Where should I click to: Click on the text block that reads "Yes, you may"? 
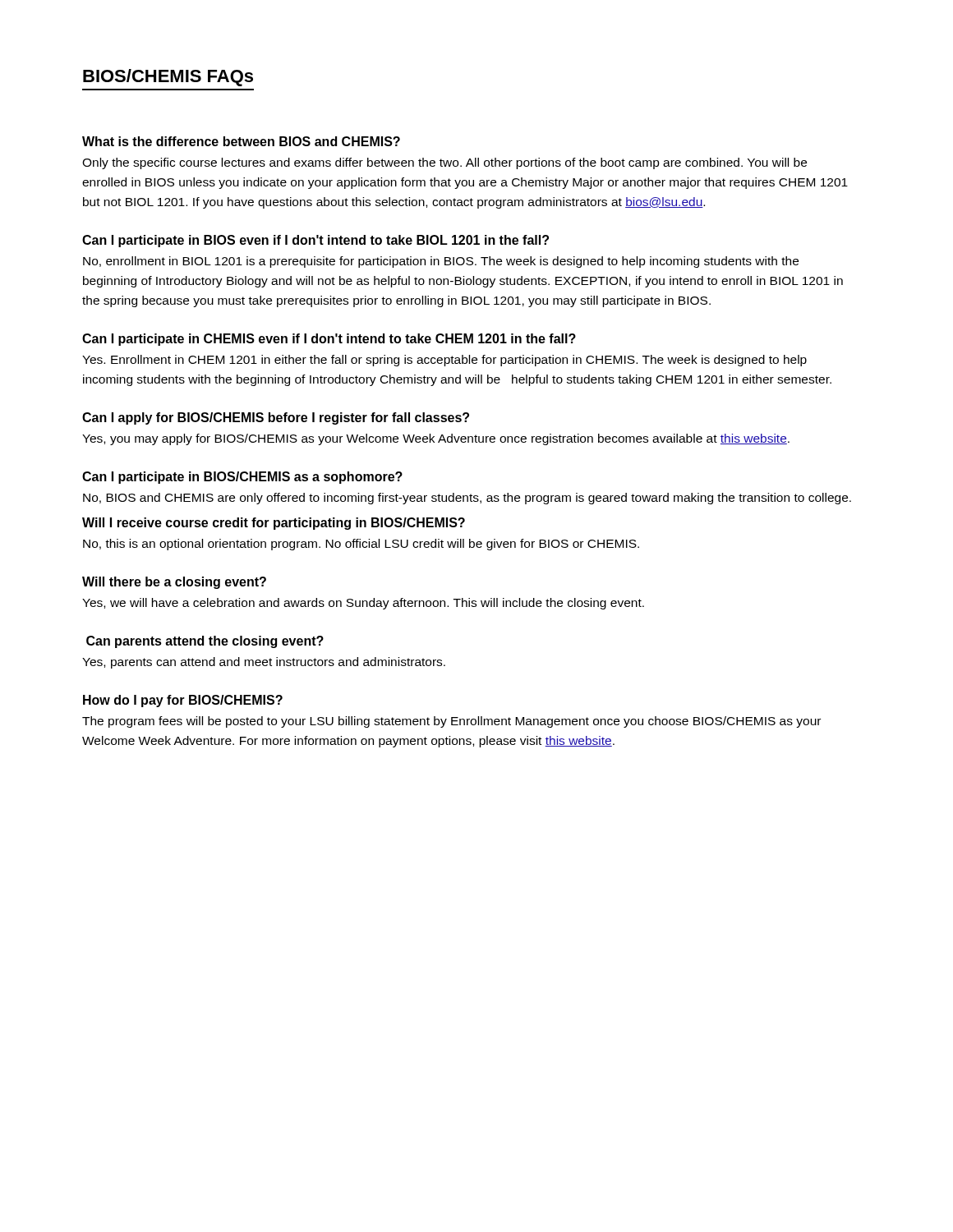(x=436, y=438)
